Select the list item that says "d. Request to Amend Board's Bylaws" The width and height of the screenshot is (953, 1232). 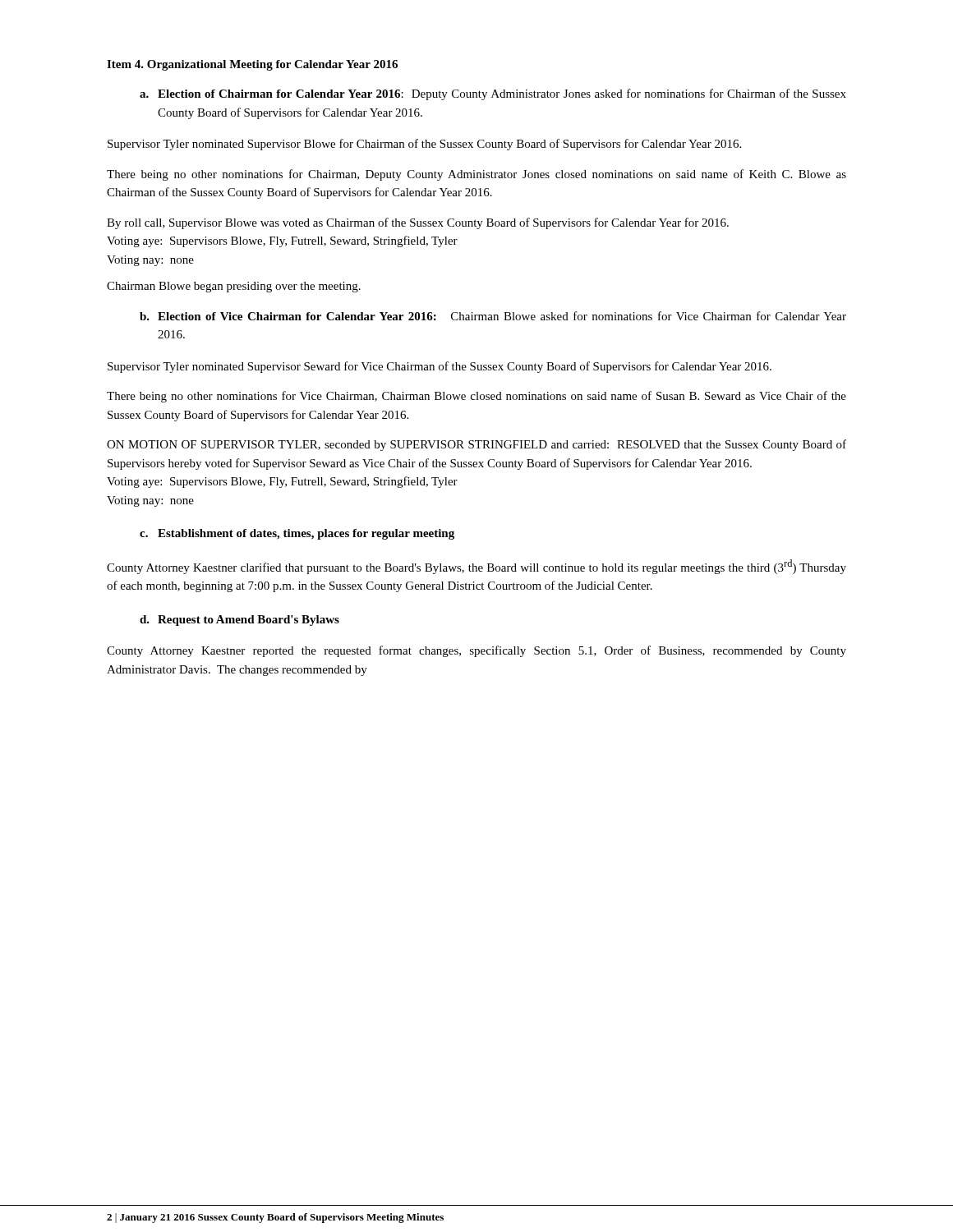[x=239, y=621]
